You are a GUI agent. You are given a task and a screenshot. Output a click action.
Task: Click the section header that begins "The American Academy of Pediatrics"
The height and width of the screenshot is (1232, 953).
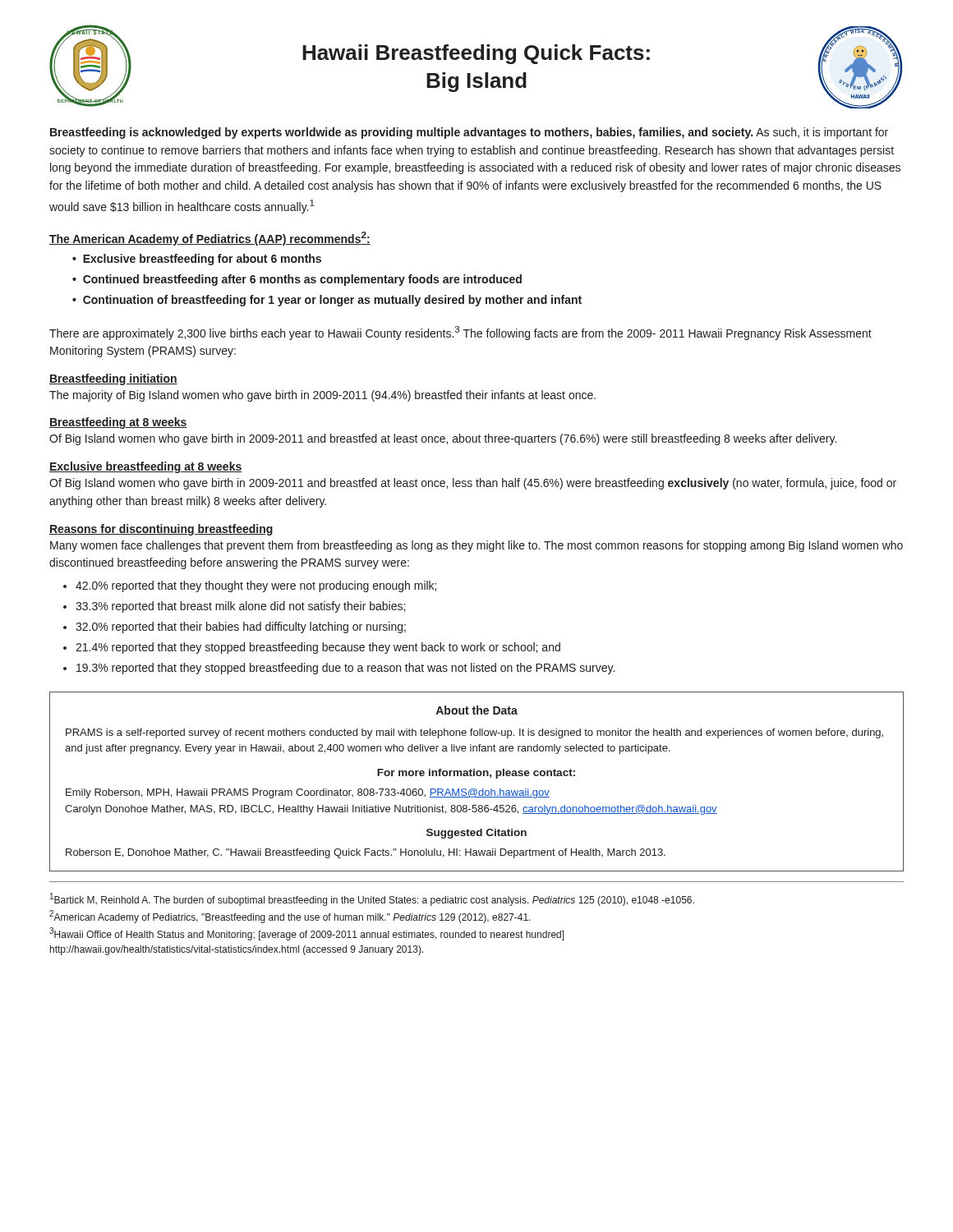tap(210, 237)
